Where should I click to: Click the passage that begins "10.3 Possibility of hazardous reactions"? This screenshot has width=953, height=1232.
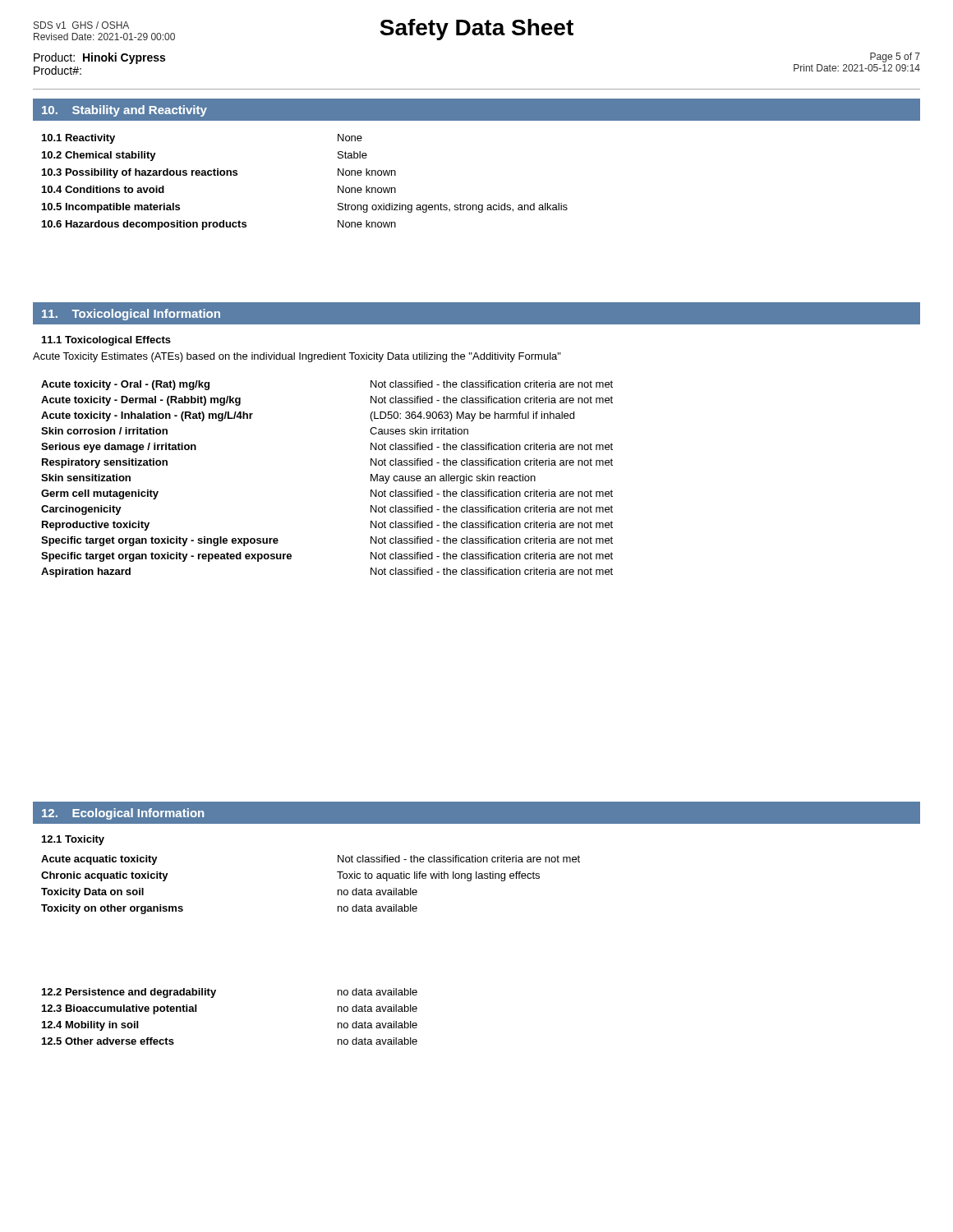coord(219,173)
